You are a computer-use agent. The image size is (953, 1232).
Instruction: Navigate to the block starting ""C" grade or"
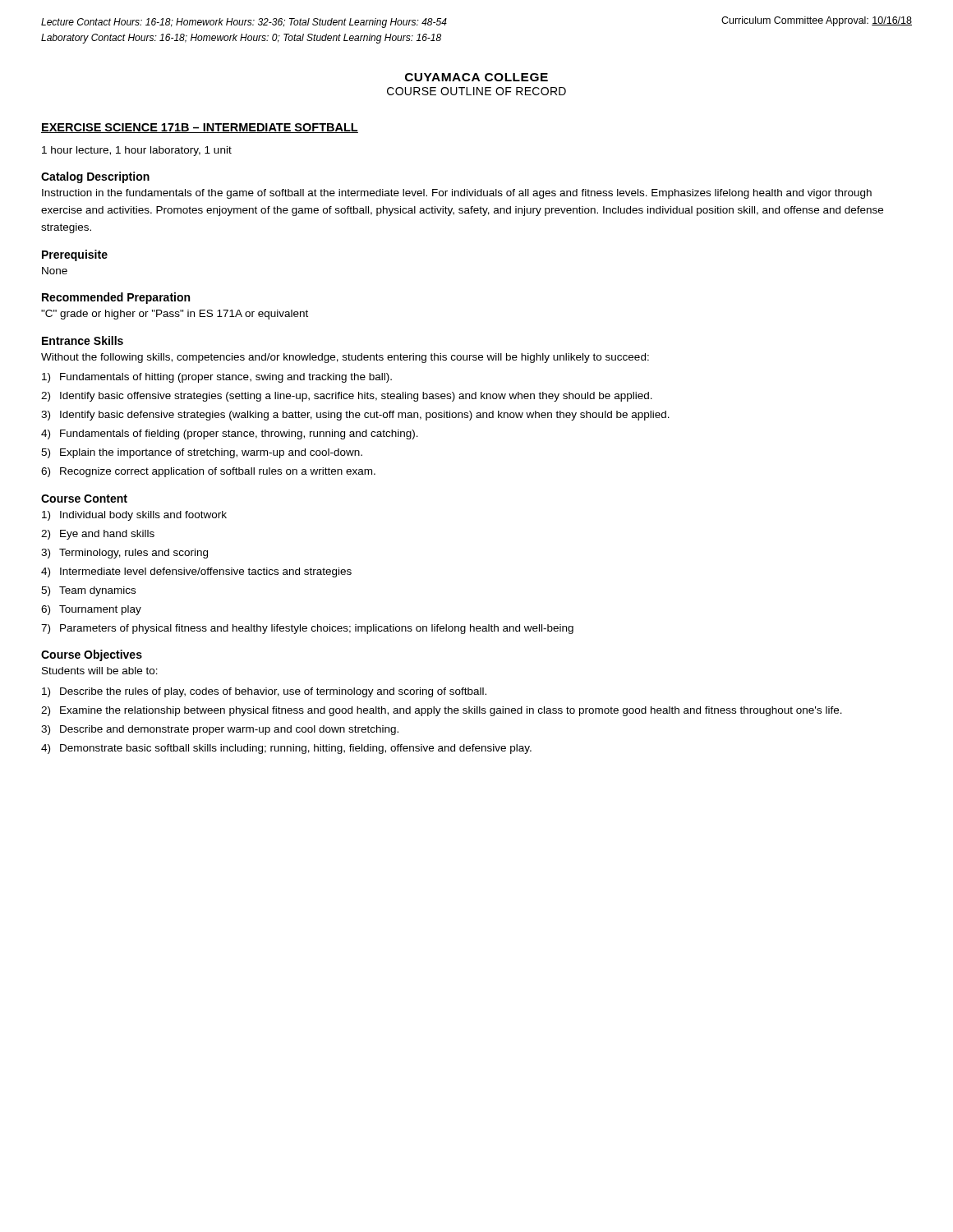pyautogui.click(x=175, y=314)
